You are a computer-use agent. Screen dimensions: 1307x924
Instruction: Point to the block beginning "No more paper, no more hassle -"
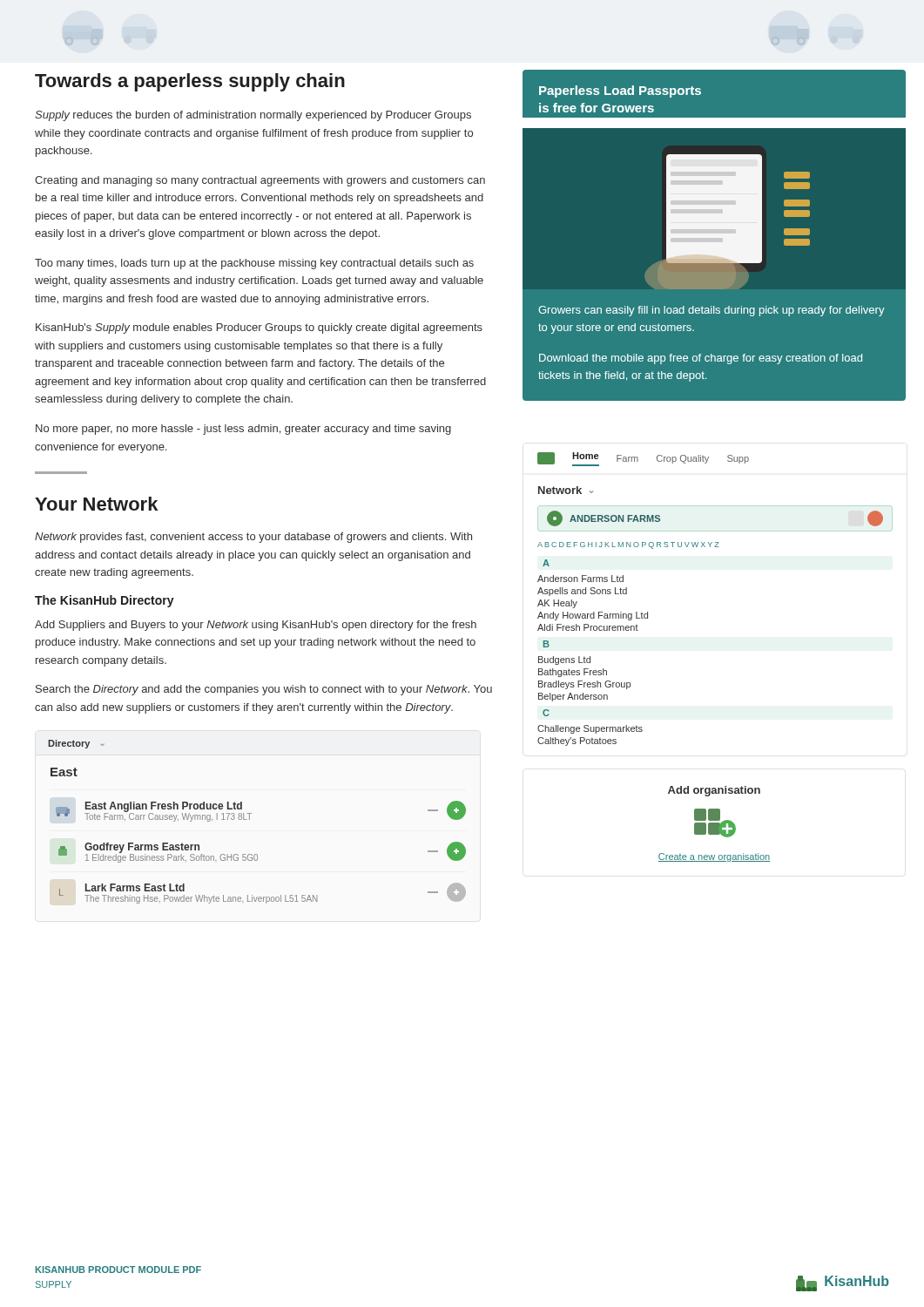coord(243,437)
